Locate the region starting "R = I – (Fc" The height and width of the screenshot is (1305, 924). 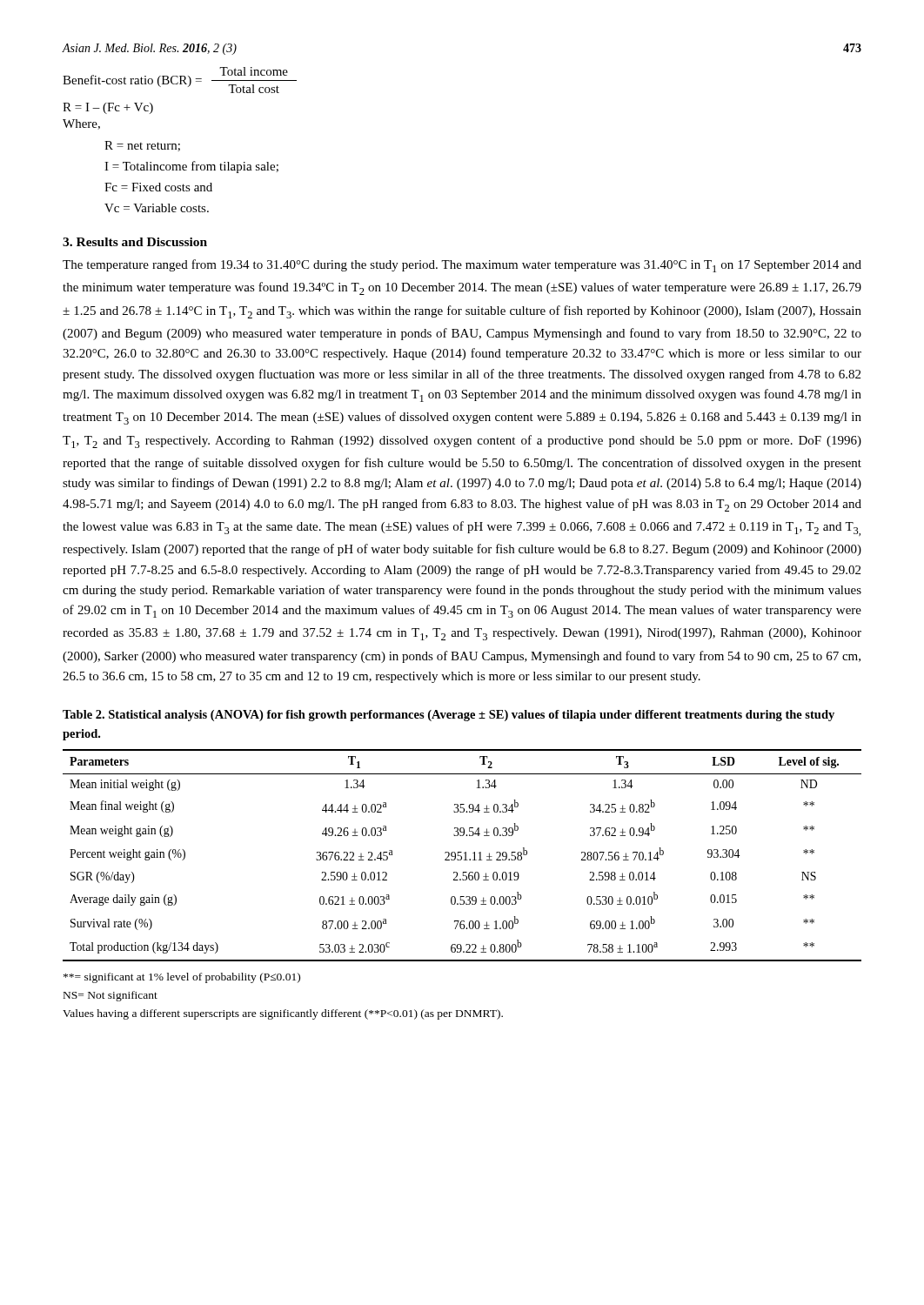click(x=108, y=107)
